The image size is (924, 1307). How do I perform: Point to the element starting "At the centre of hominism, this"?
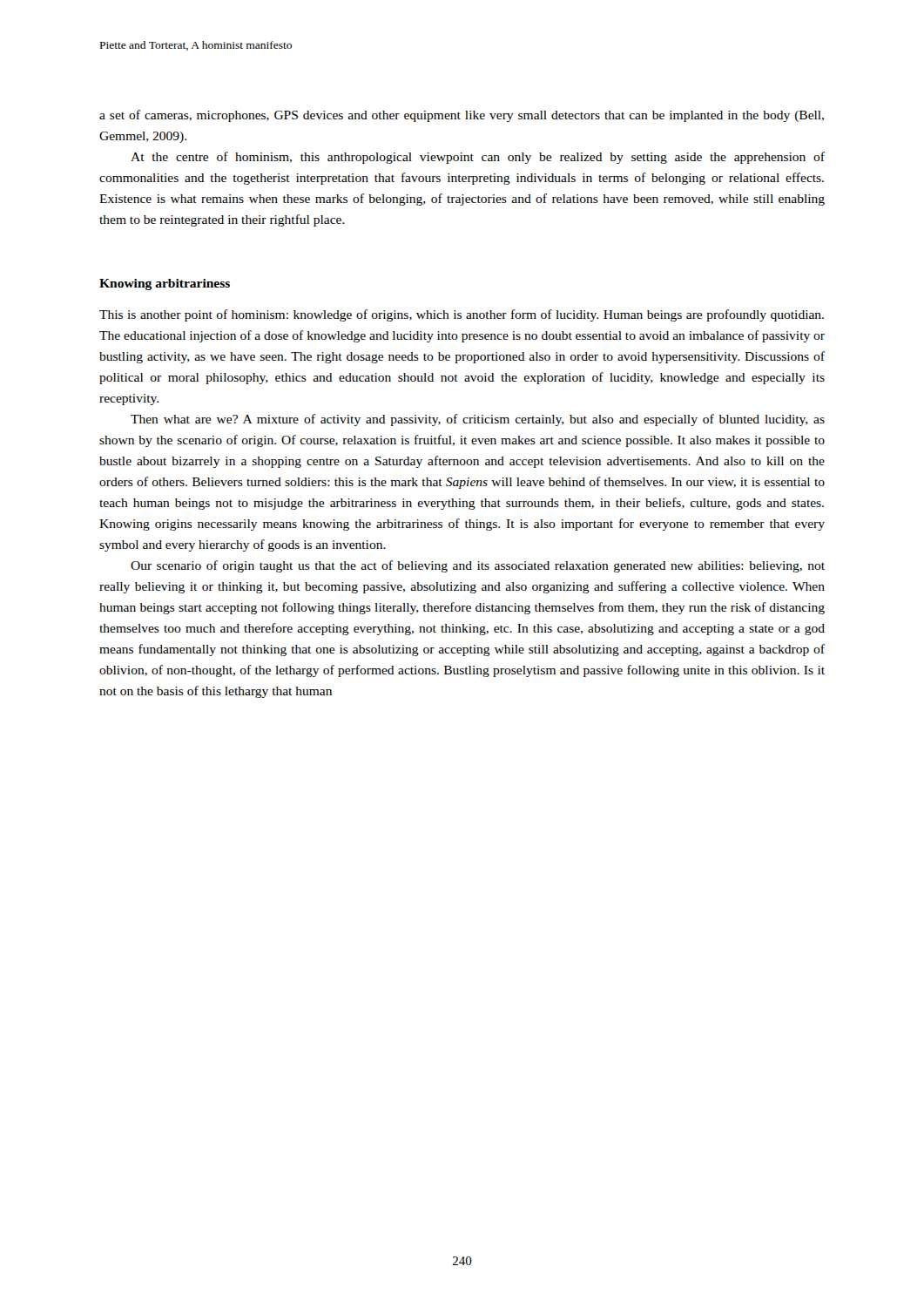[462, 188]
